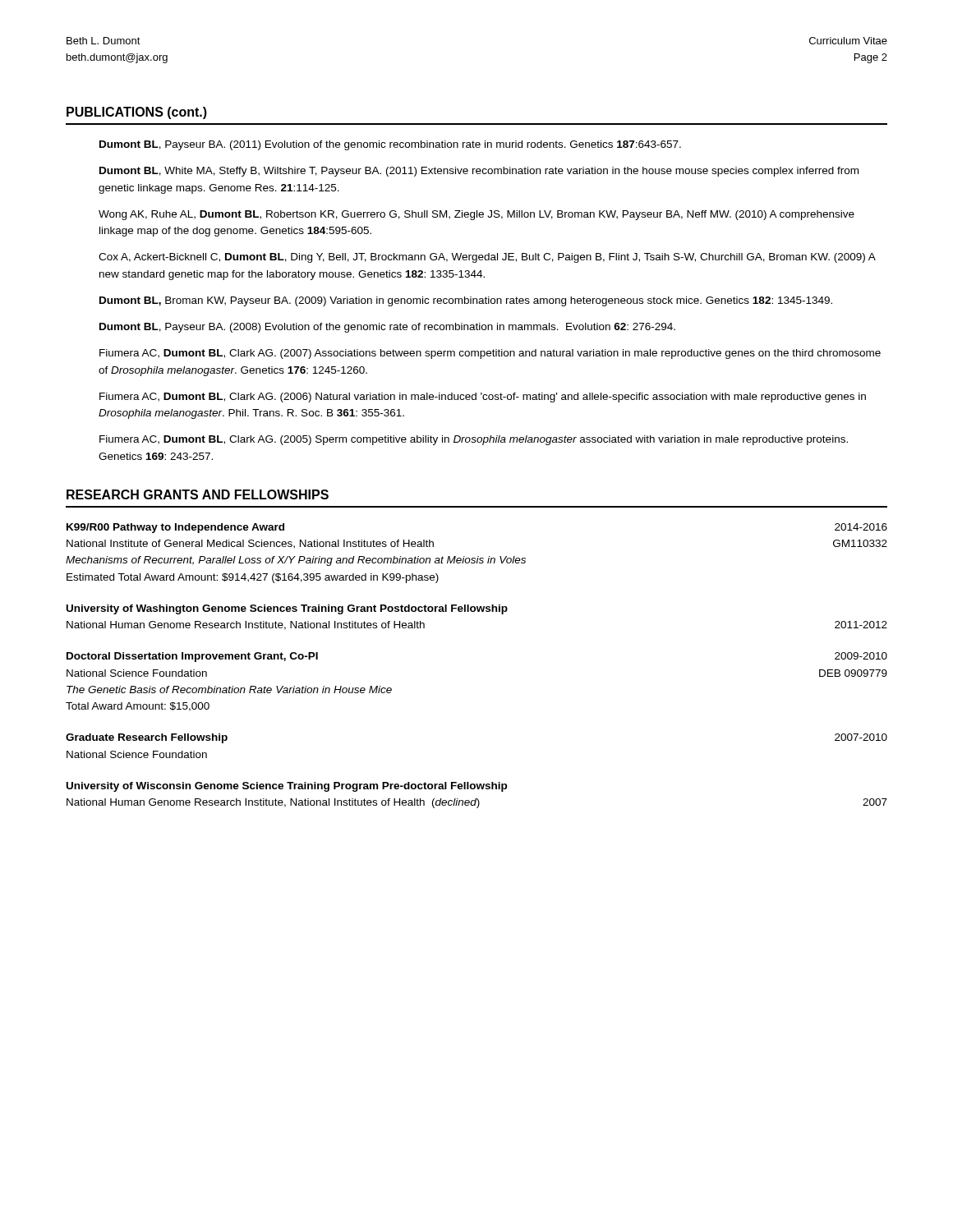
Task: Click the passage that begins "University of Wisconsin Genome"
Action: (476, 794)
